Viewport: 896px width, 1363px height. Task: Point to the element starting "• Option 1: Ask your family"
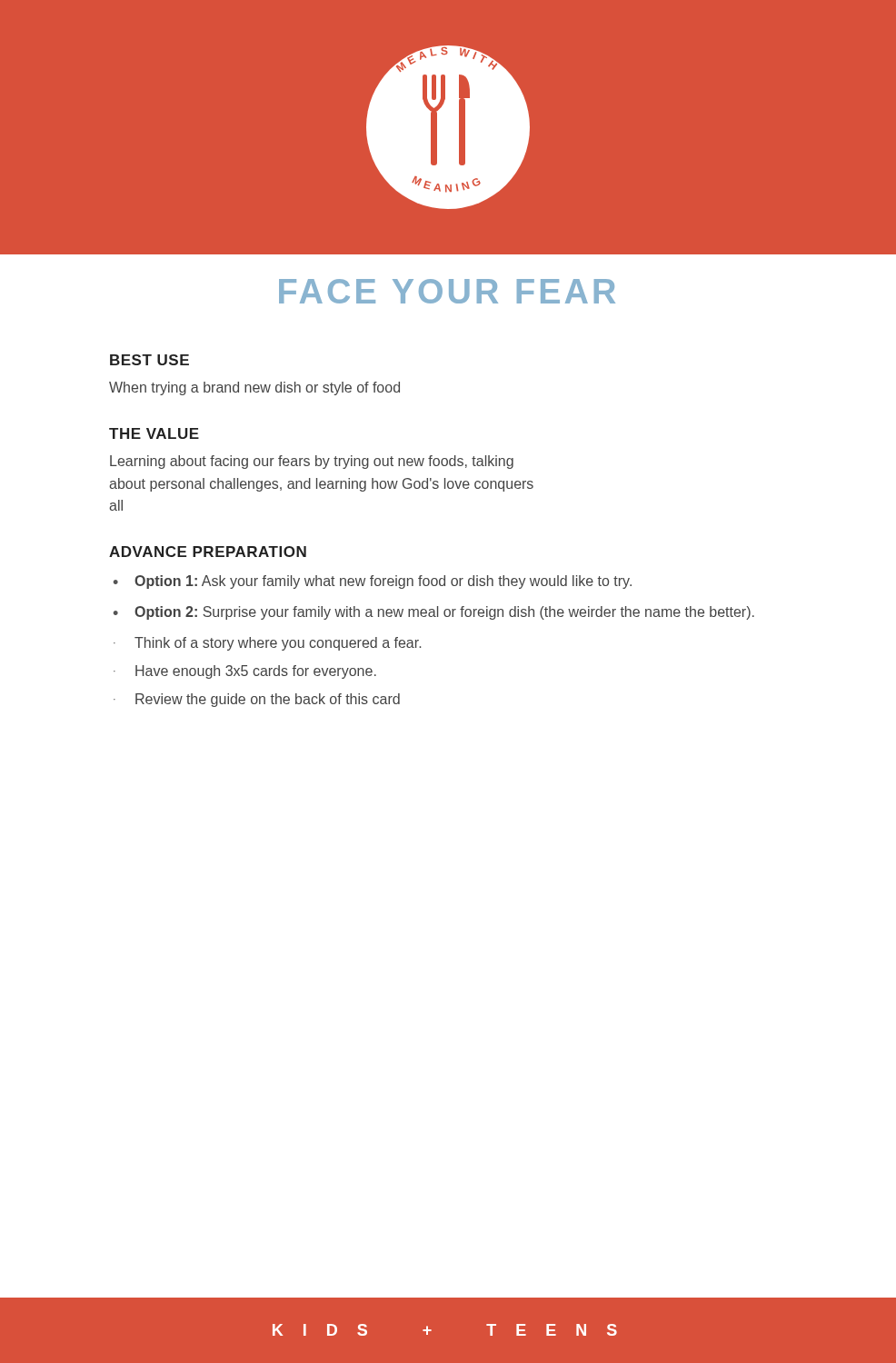pyautogui.click(x=450, y=584)
